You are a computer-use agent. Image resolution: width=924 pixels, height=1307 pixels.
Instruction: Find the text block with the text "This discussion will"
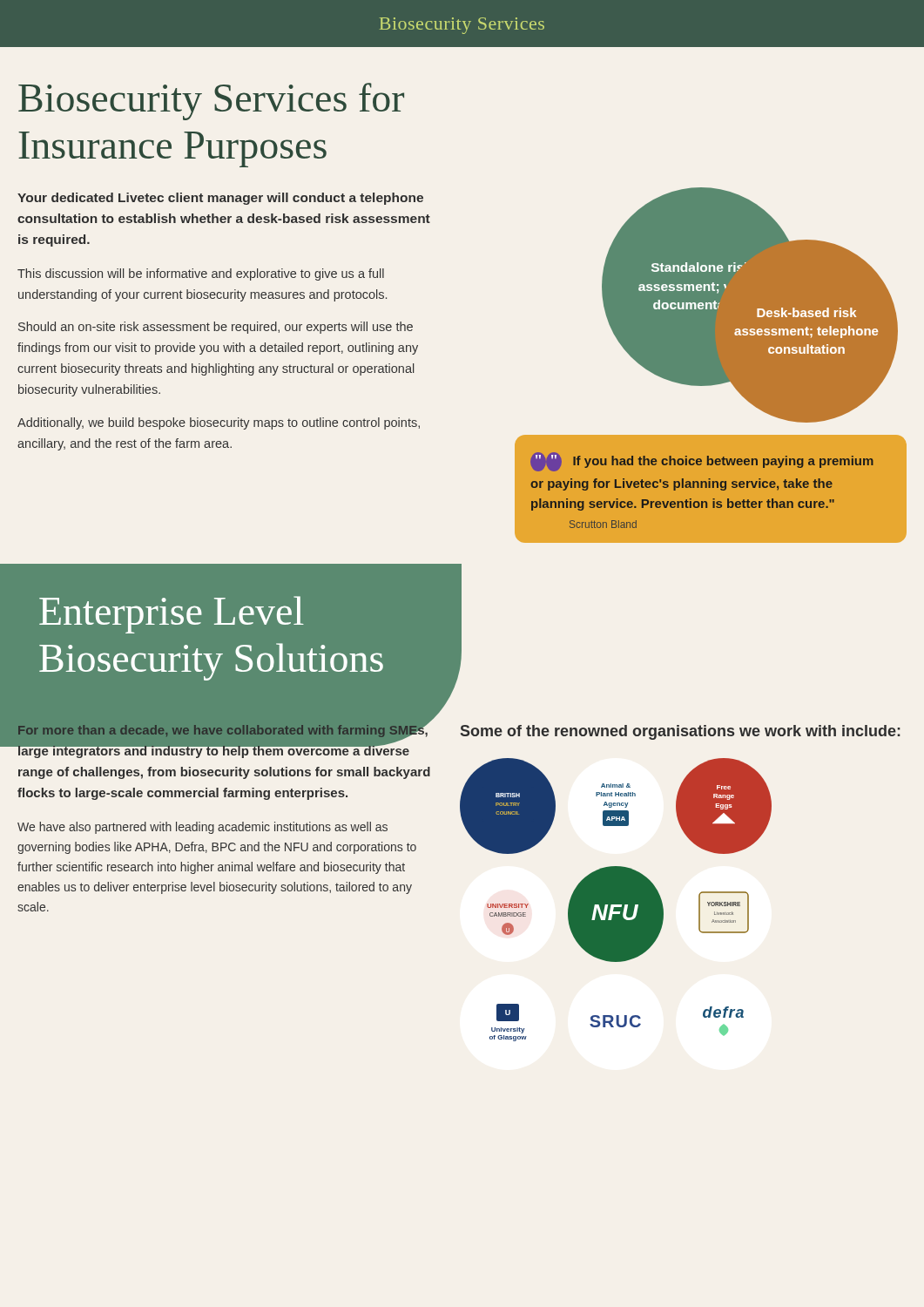point(203,284)
